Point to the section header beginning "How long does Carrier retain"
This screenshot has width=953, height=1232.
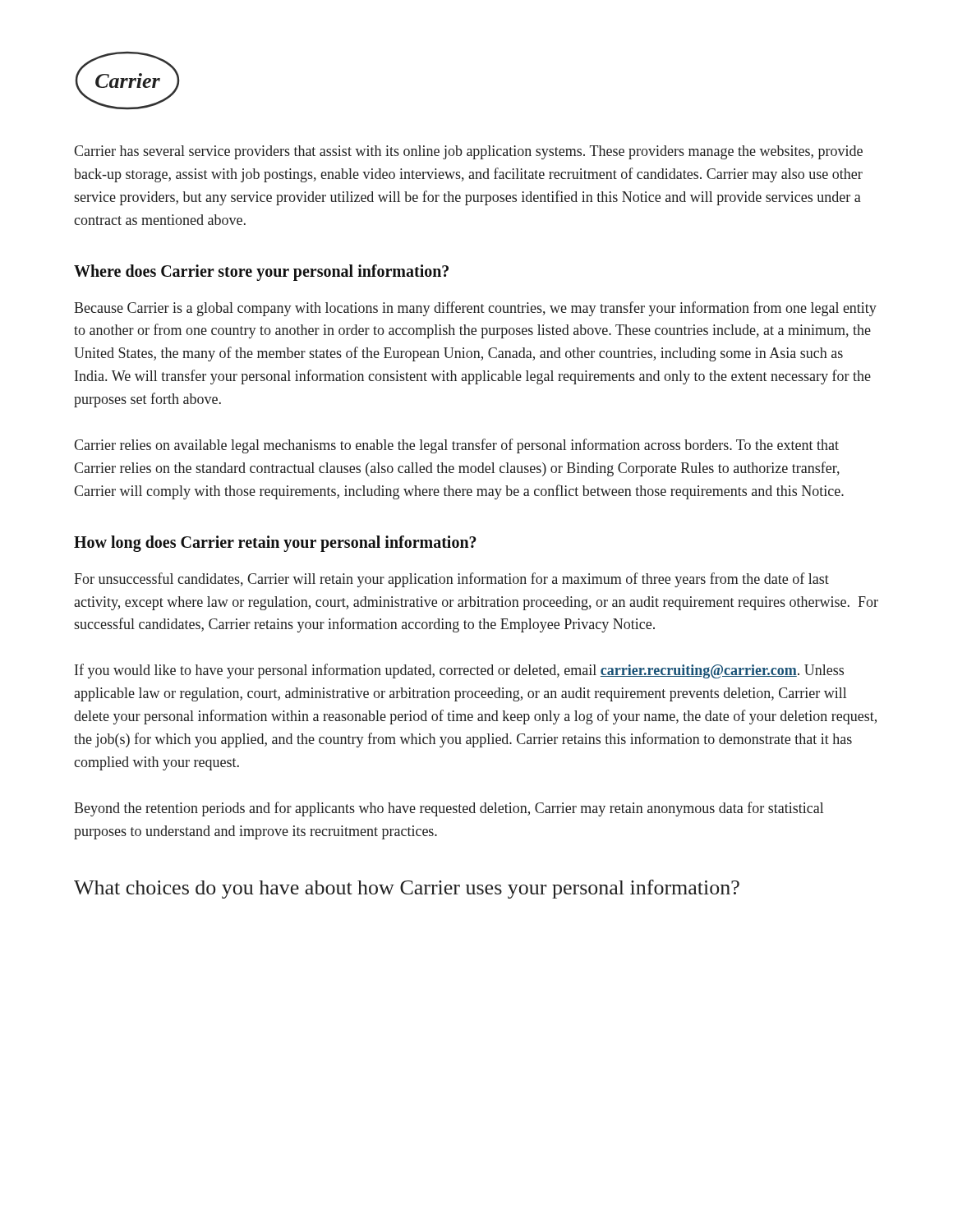[x=275, y=542]
